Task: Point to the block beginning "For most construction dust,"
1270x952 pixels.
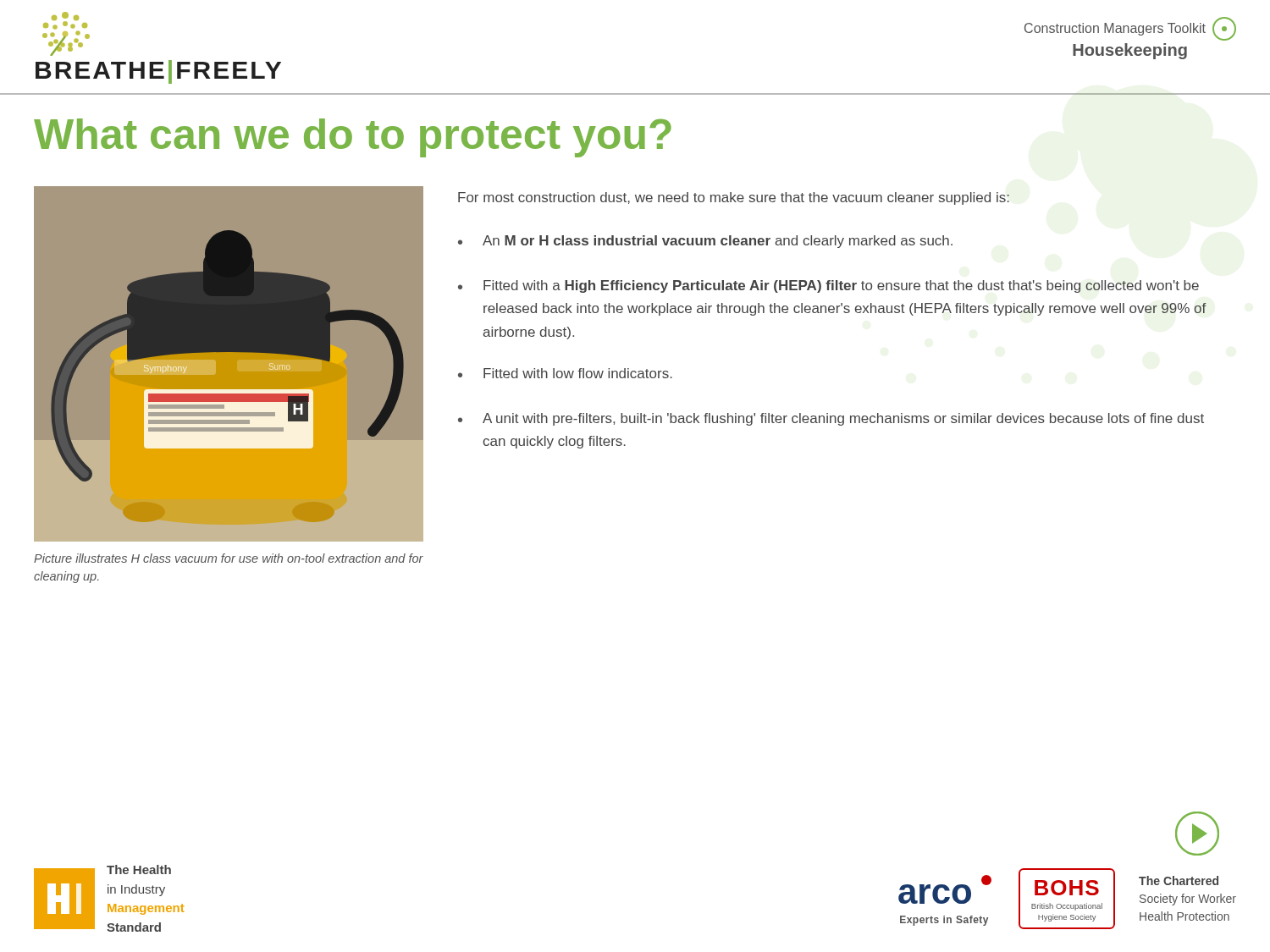Action: (734, 198)
